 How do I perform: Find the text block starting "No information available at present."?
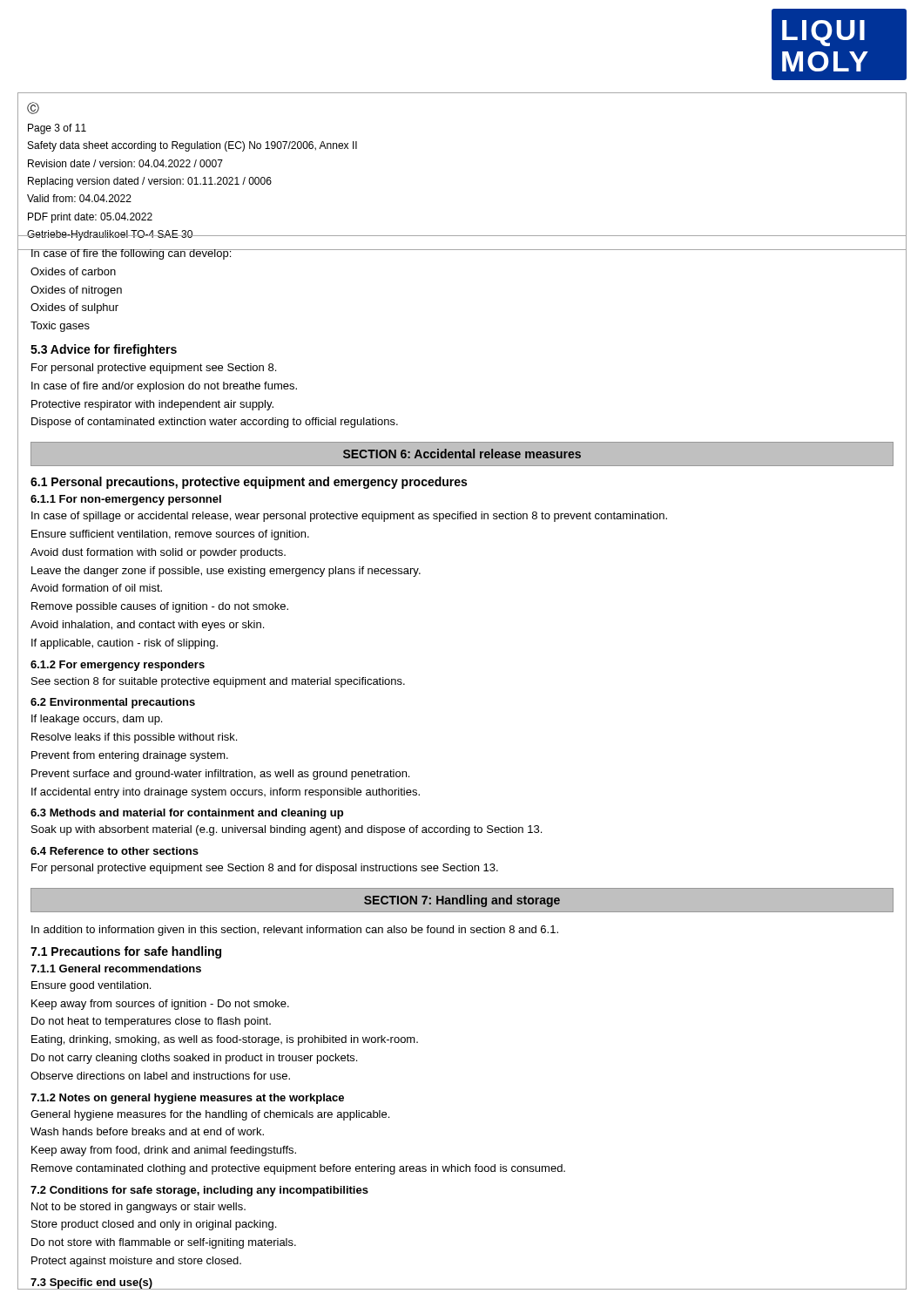[120, 1299]
